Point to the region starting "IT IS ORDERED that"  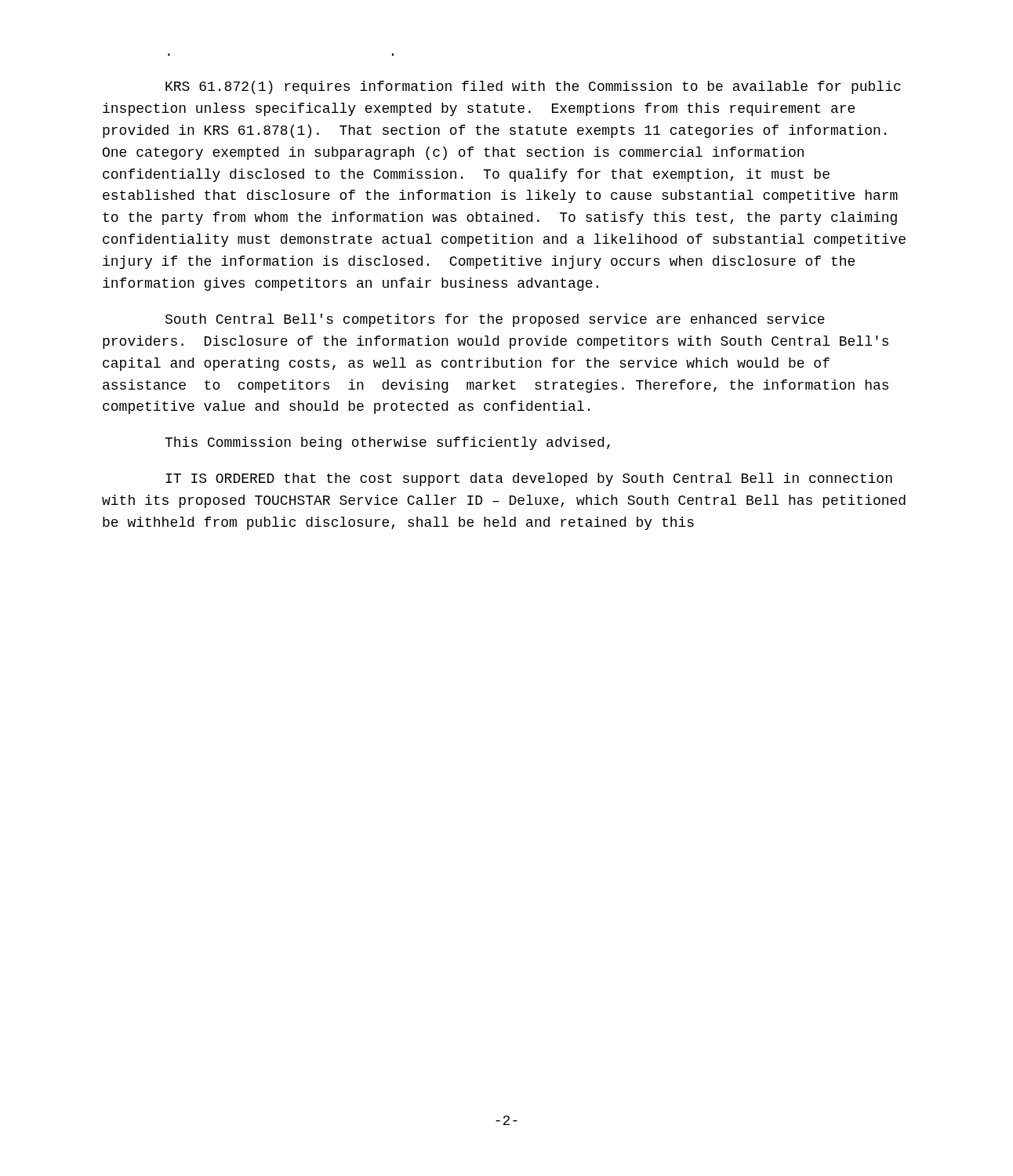[x=506, y=502]
